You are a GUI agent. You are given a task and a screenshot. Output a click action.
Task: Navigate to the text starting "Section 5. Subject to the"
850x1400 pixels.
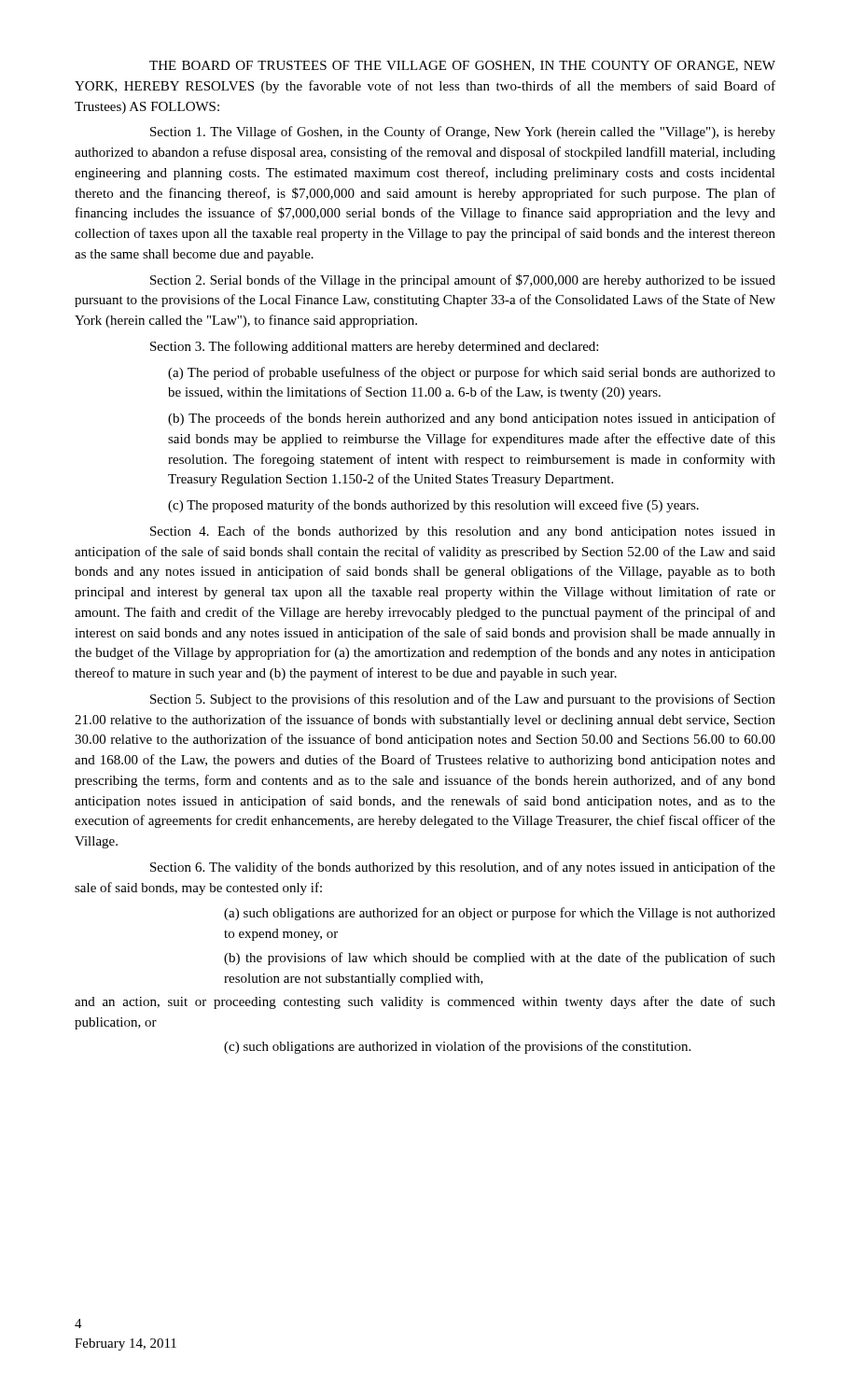click(x=425, y=770)
